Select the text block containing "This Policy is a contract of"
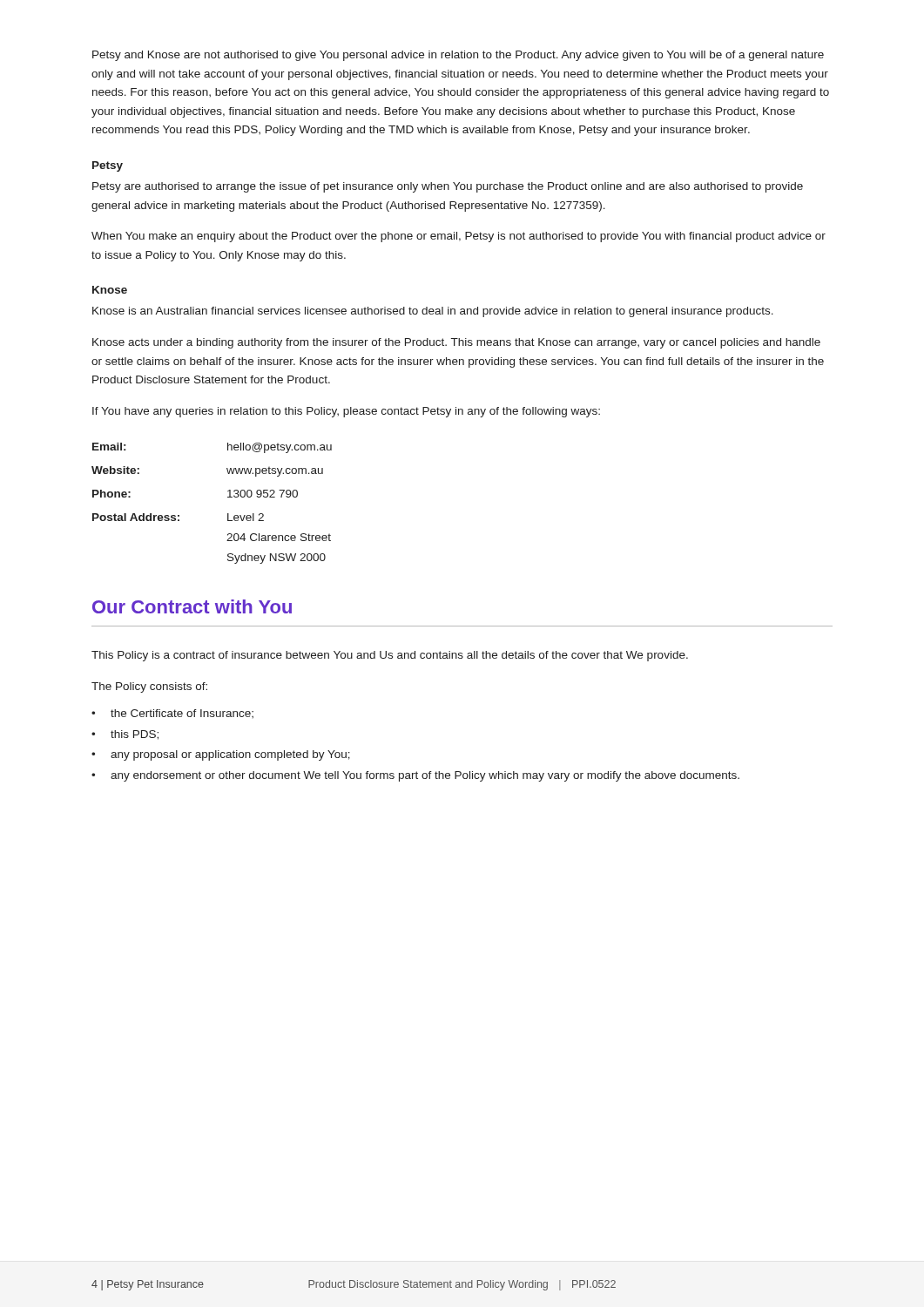The height and width of the screenshot is (1307, 924). [x=462, y=655]
